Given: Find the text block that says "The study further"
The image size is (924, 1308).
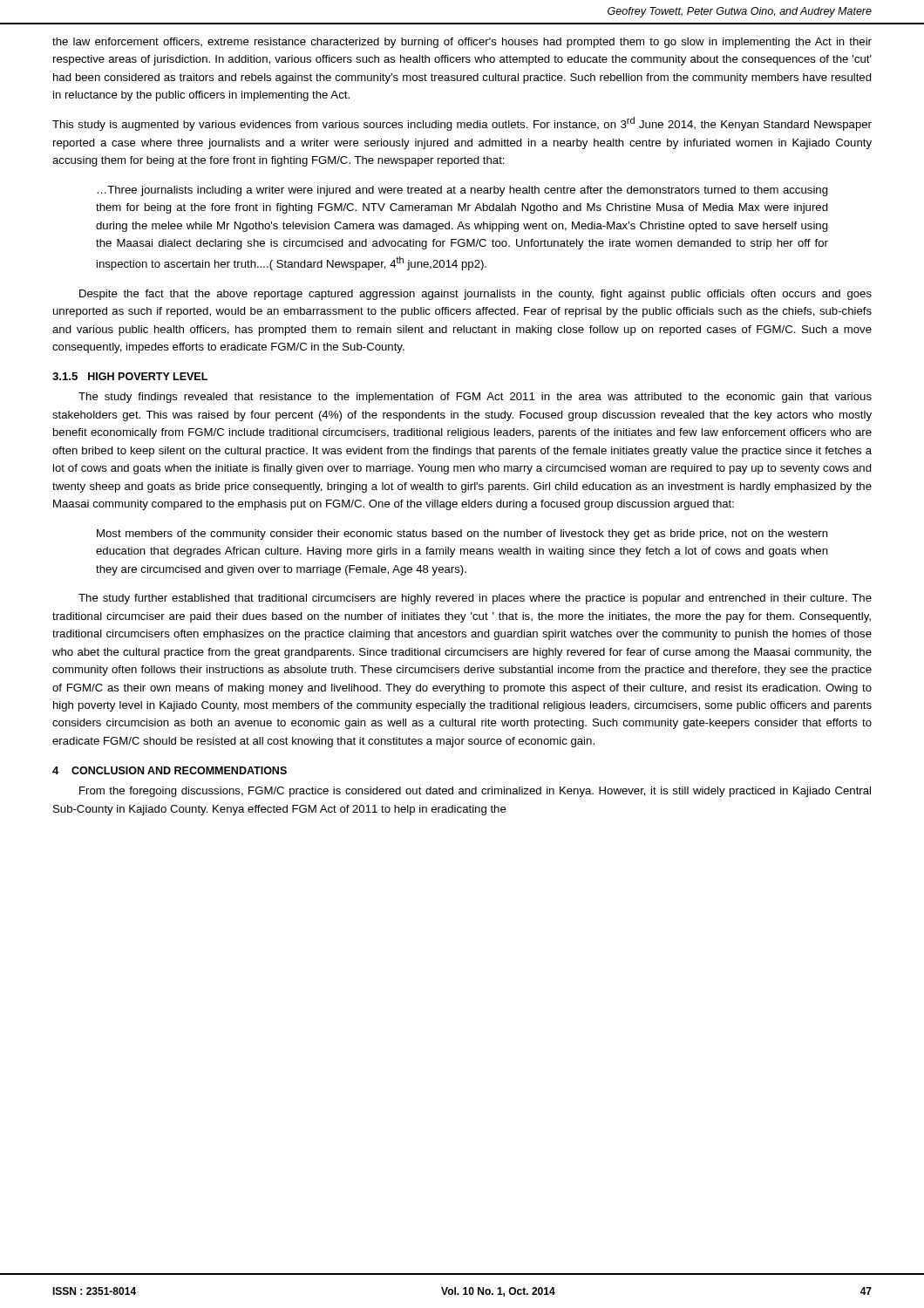Looking at the screenshot, I should coord(462,670).
